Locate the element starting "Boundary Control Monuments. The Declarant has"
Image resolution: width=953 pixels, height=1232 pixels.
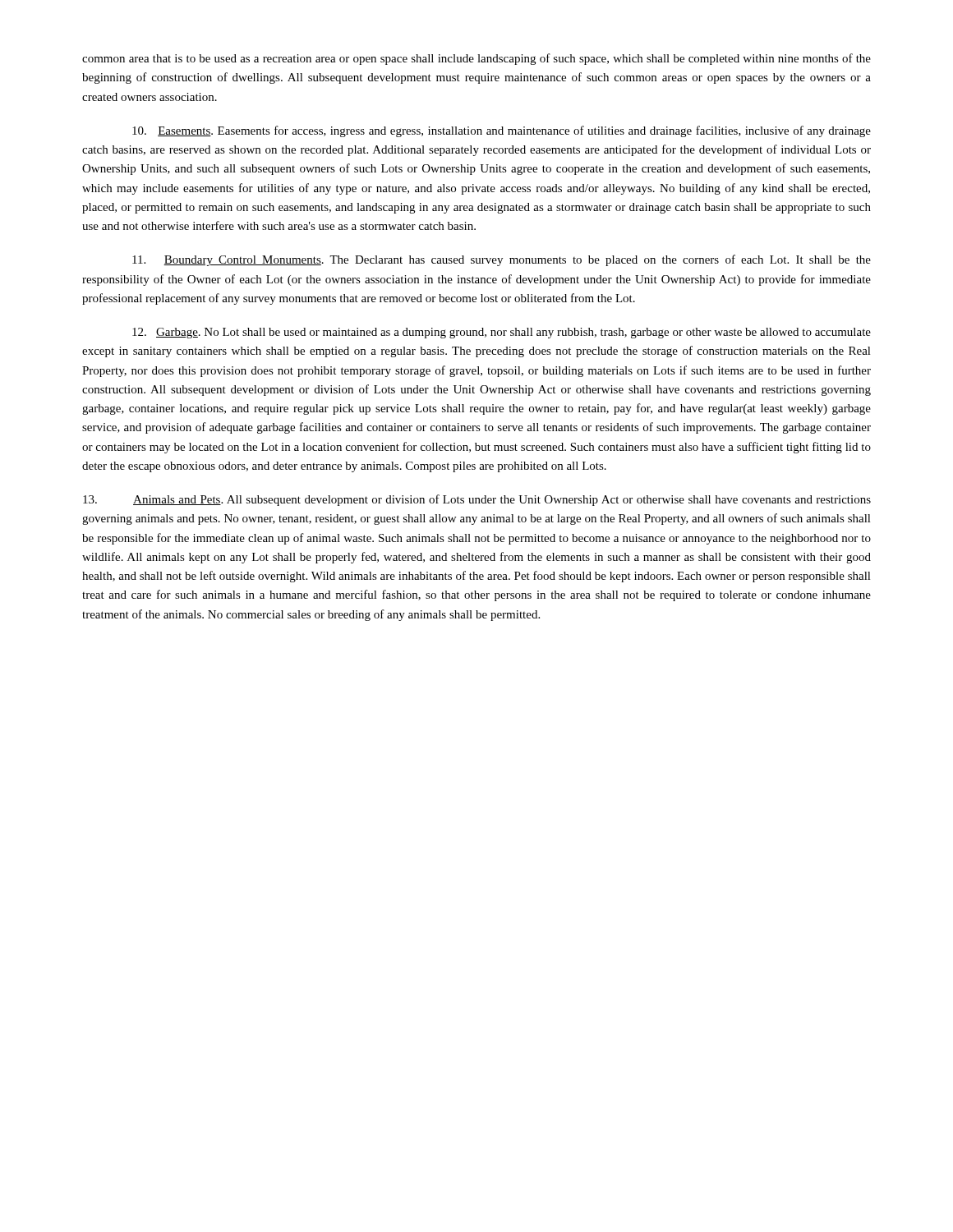tap(476, 279)
